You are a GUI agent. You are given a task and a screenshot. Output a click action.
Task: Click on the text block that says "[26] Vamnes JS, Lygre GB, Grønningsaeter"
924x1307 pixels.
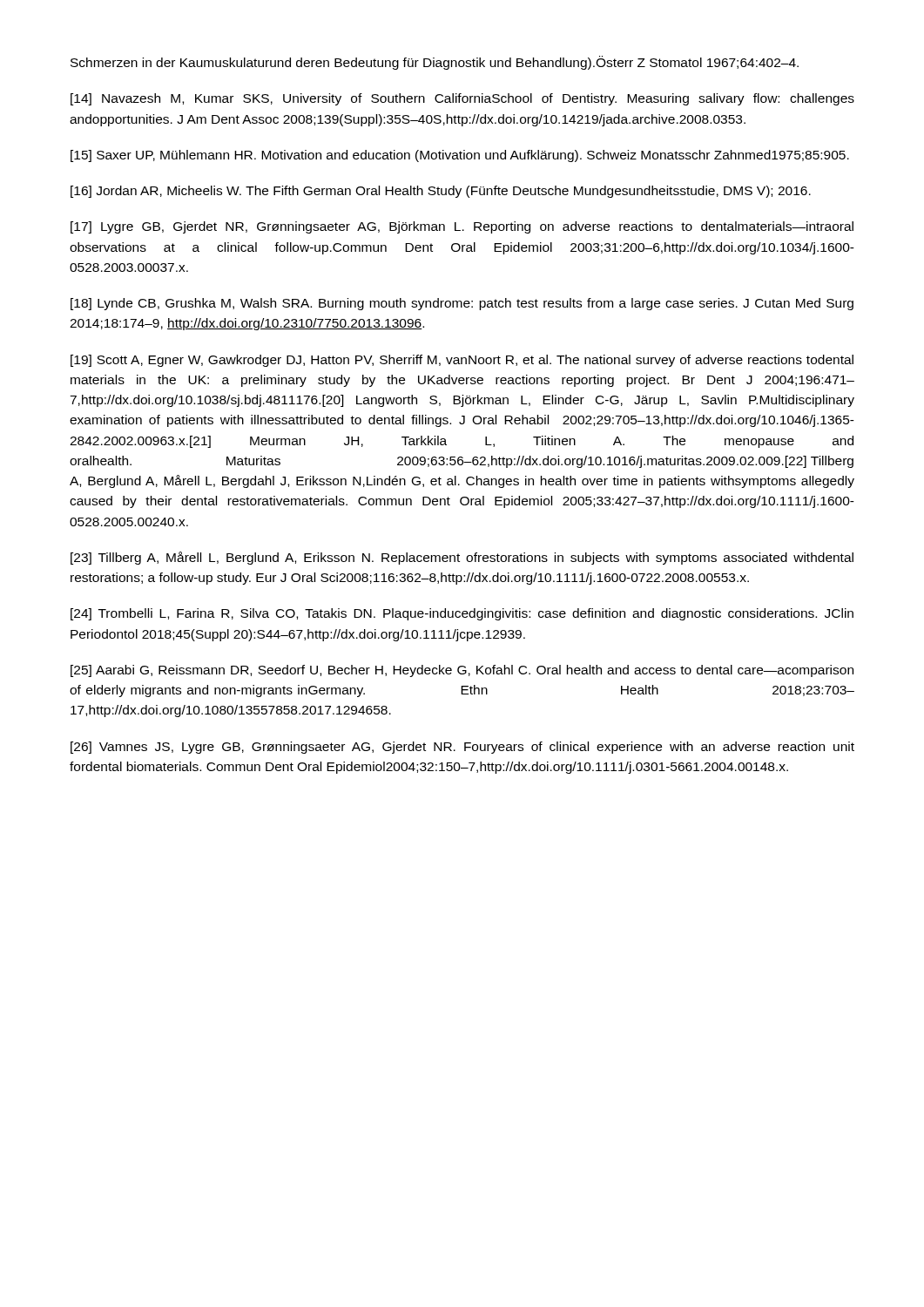[462, 756]
